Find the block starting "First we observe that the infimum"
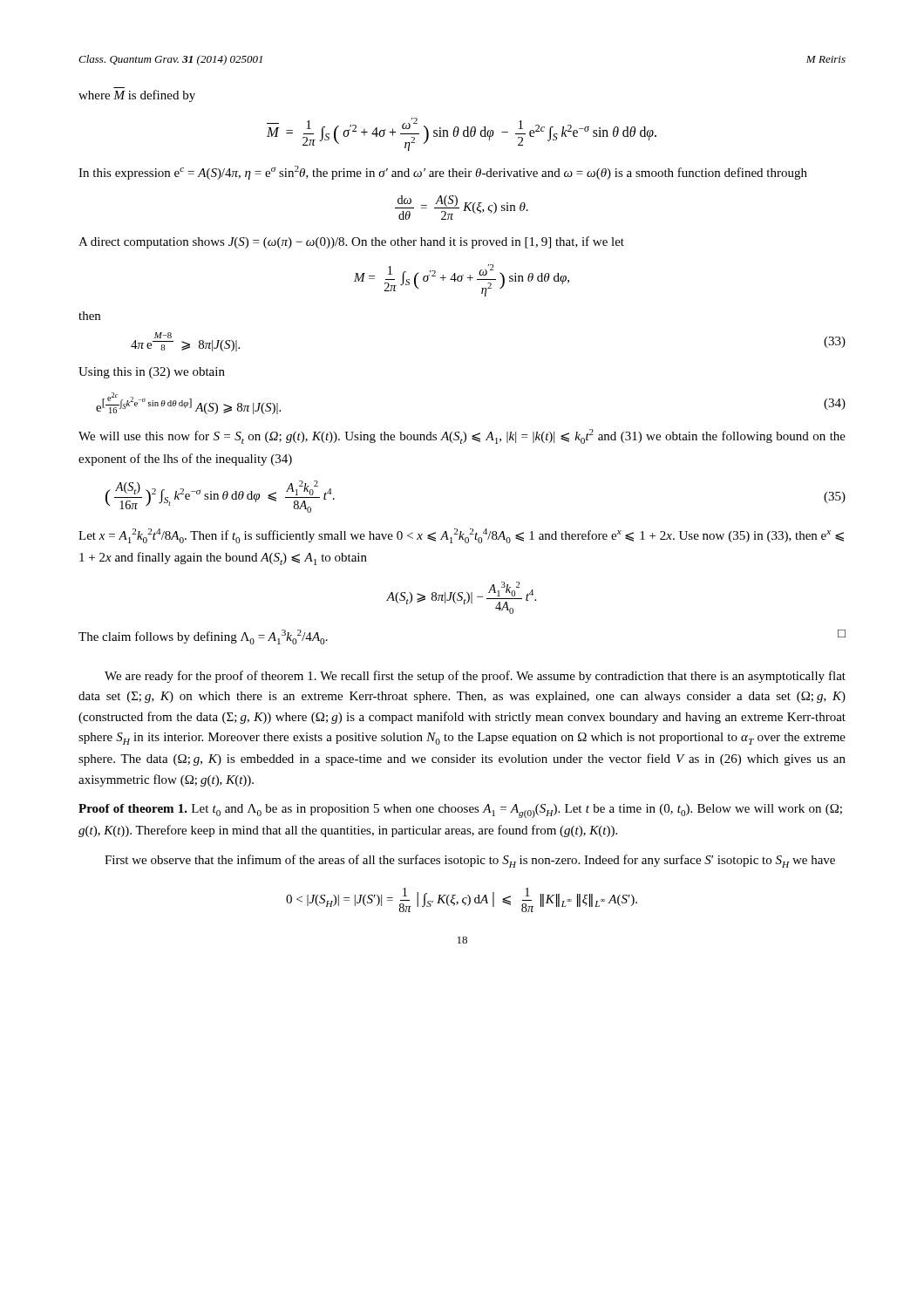Screen dimensions: 1308x924 point(470,861)
